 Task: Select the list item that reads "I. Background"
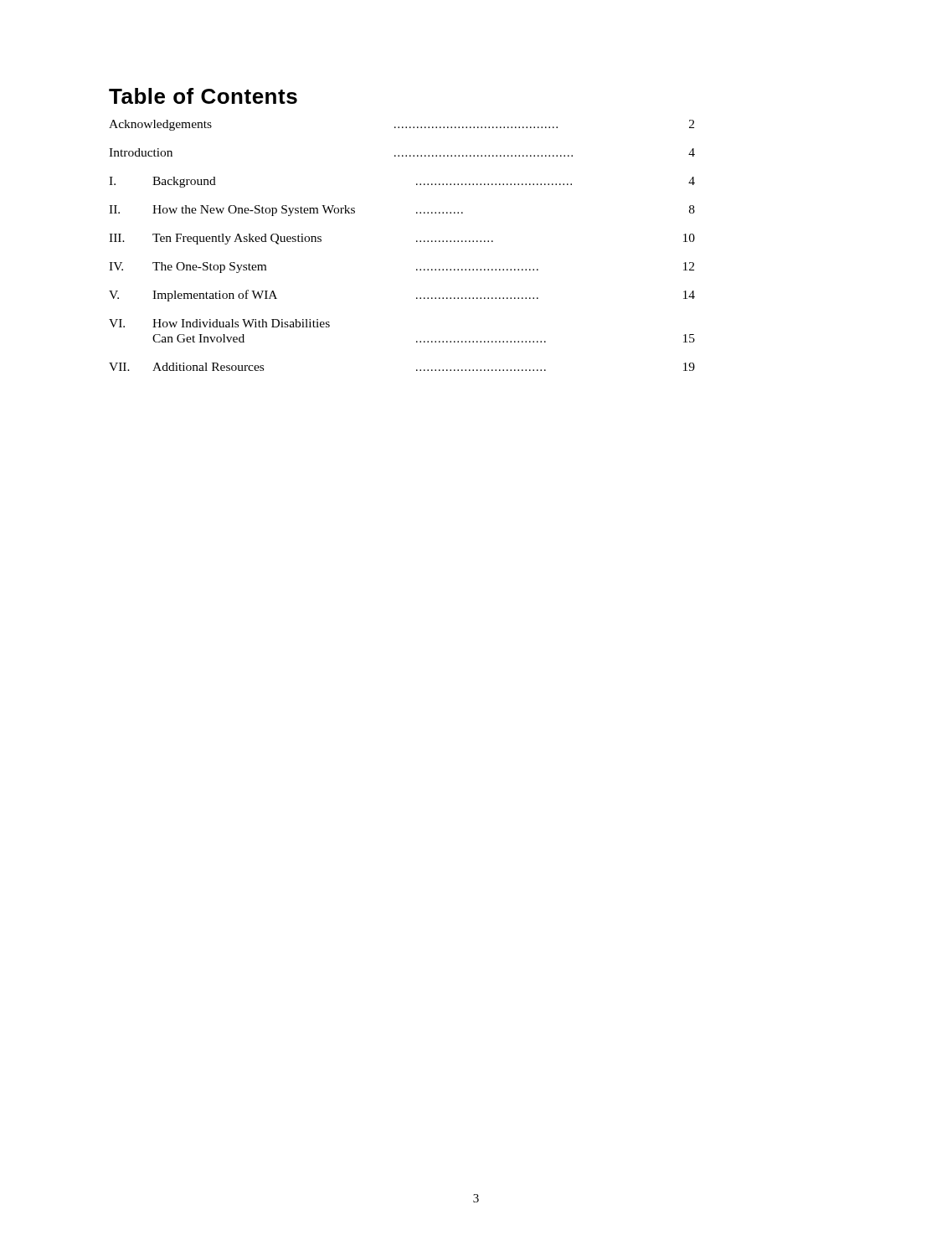[x=190, y=182]
